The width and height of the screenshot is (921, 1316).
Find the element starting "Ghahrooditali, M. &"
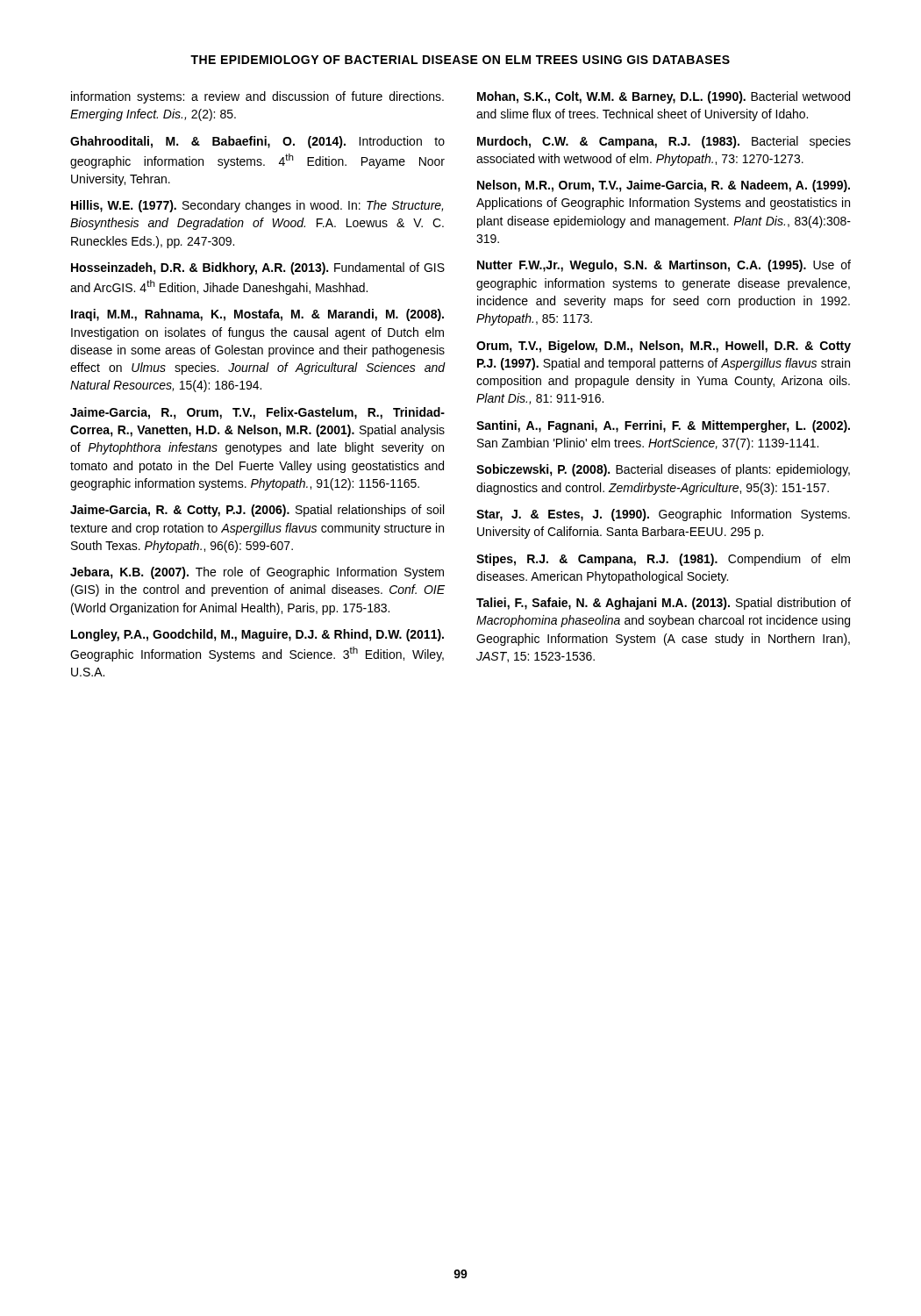pos(257,160)
